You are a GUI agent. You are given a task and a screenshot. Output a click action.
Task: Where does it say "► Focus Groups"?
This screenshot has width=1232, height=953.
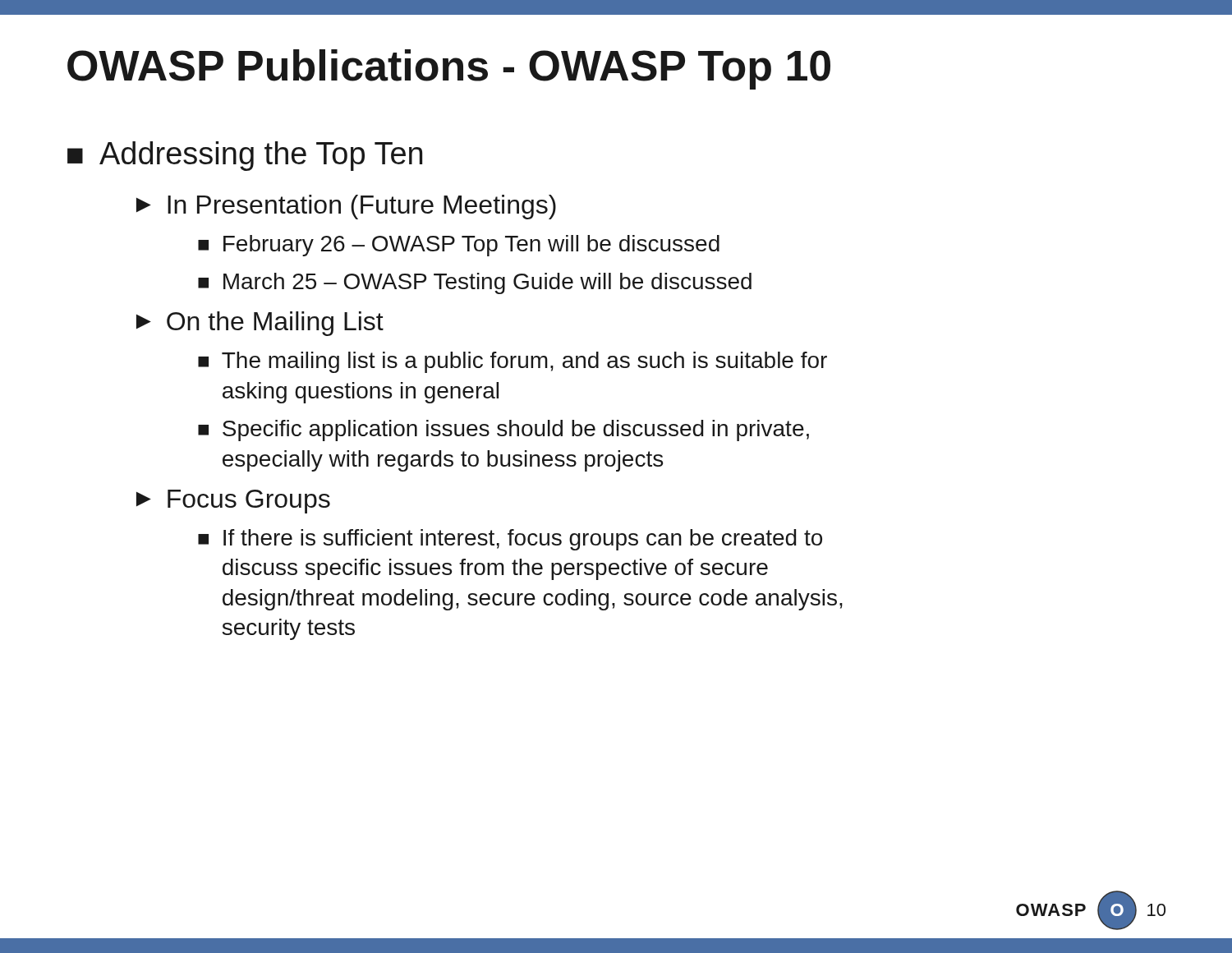[231, 499]
